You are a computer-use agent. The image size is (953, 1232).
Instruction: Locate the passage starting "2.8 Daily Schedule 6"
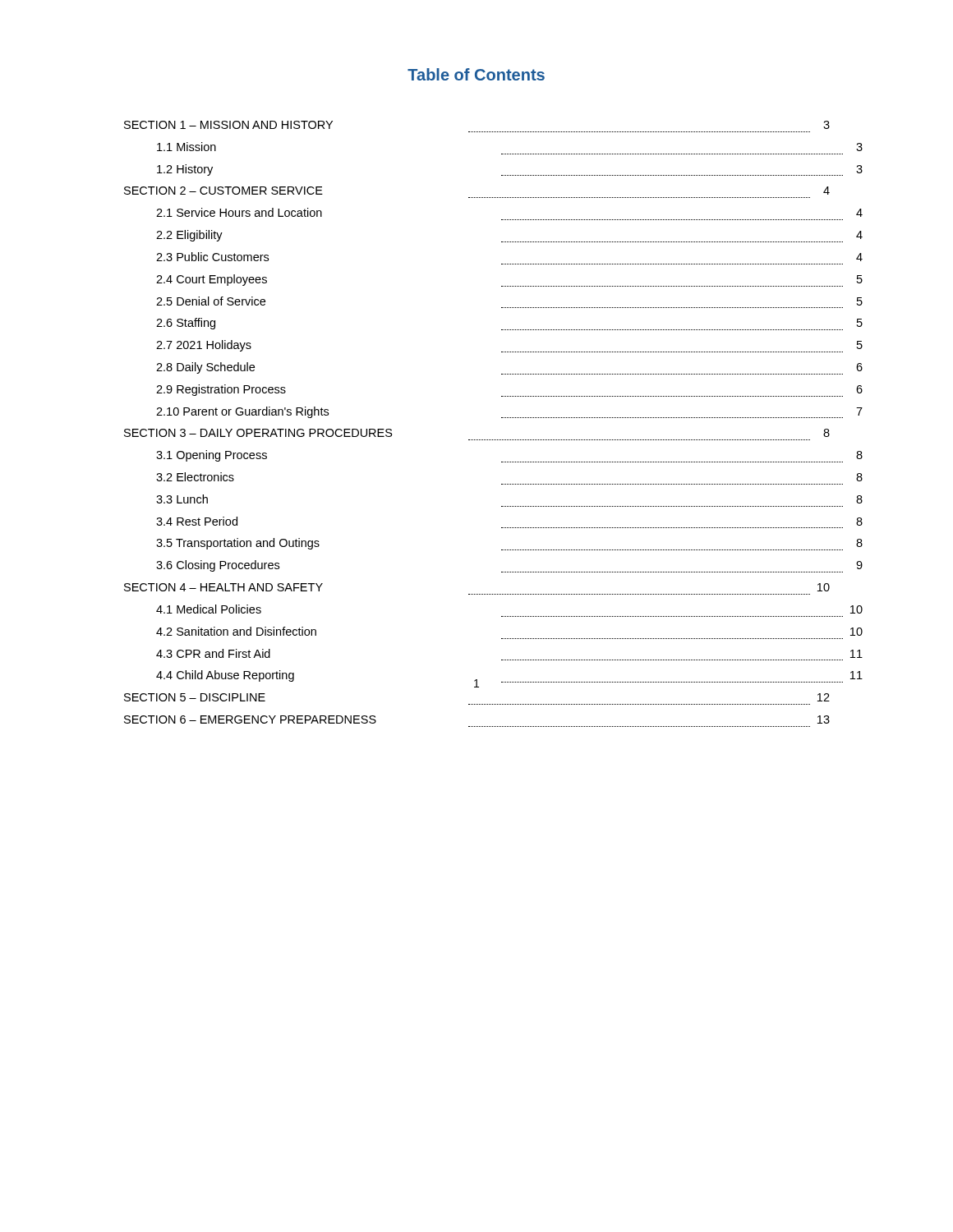click(x=509, y=367)
